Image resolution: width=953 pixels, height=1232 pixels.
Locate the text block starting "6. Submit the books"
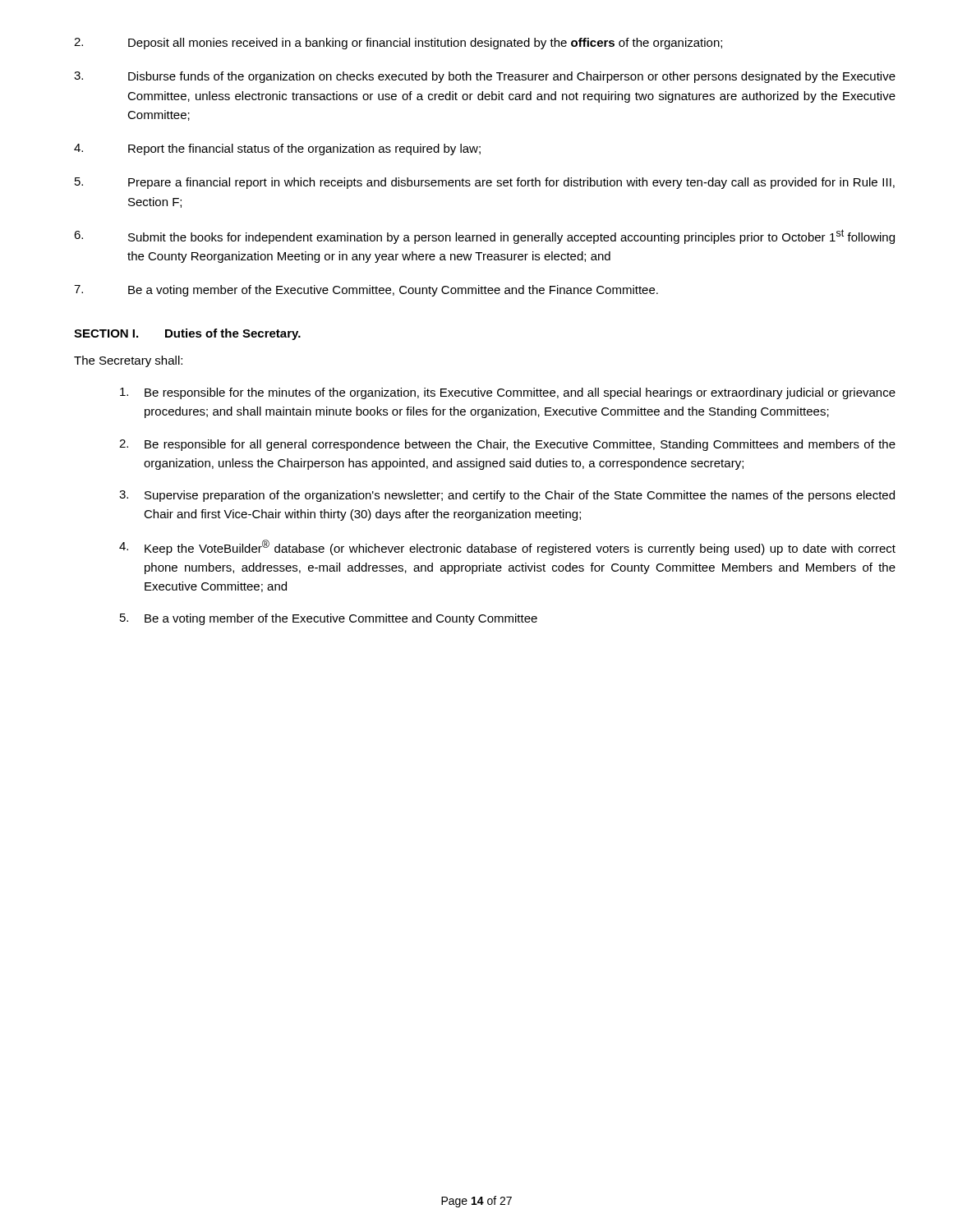(x=485, y=246)
